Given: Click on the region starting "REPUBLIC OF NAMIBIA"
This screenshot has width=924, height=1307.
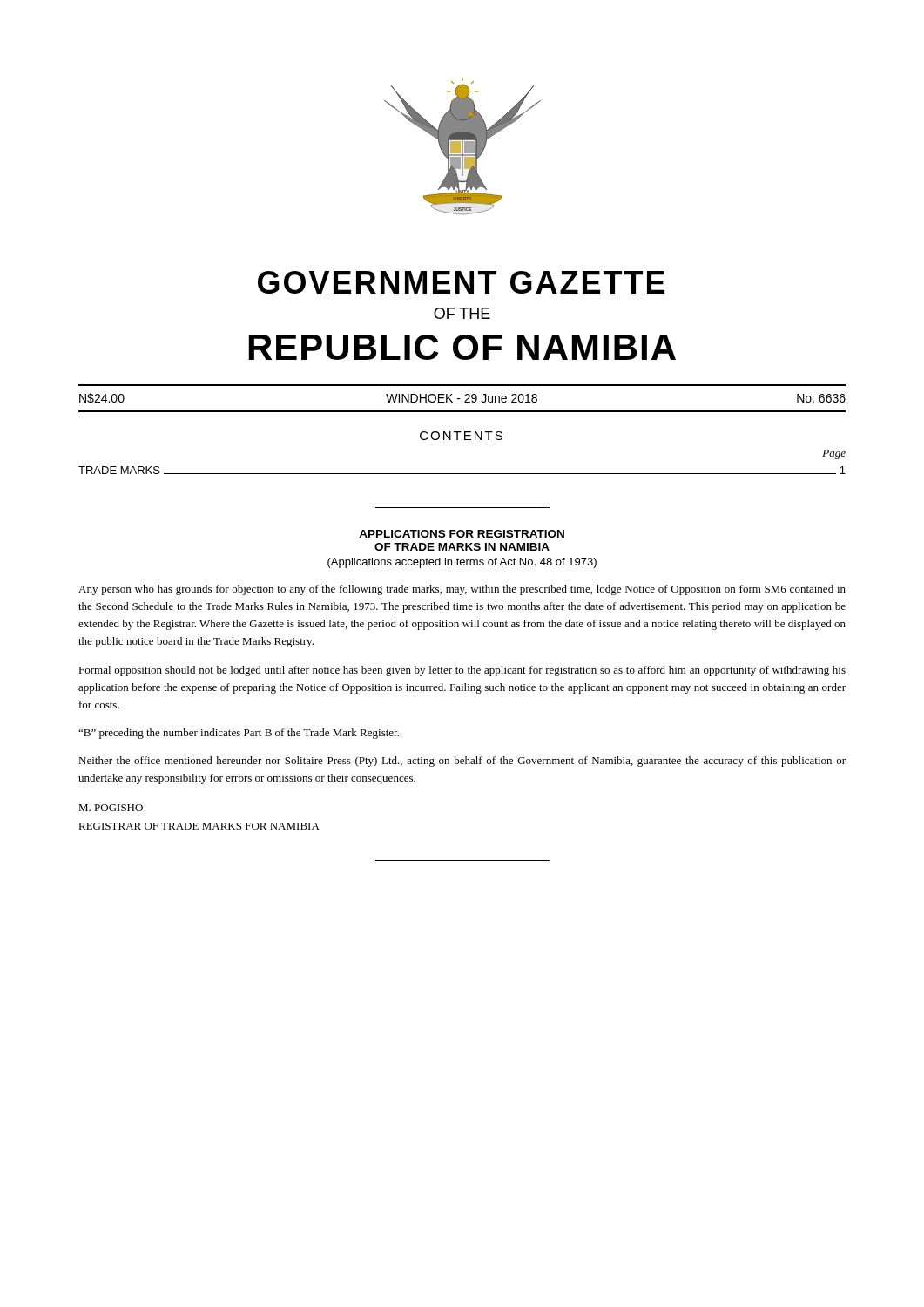Looking at the screenshot, I should click(x=462, y=347).
